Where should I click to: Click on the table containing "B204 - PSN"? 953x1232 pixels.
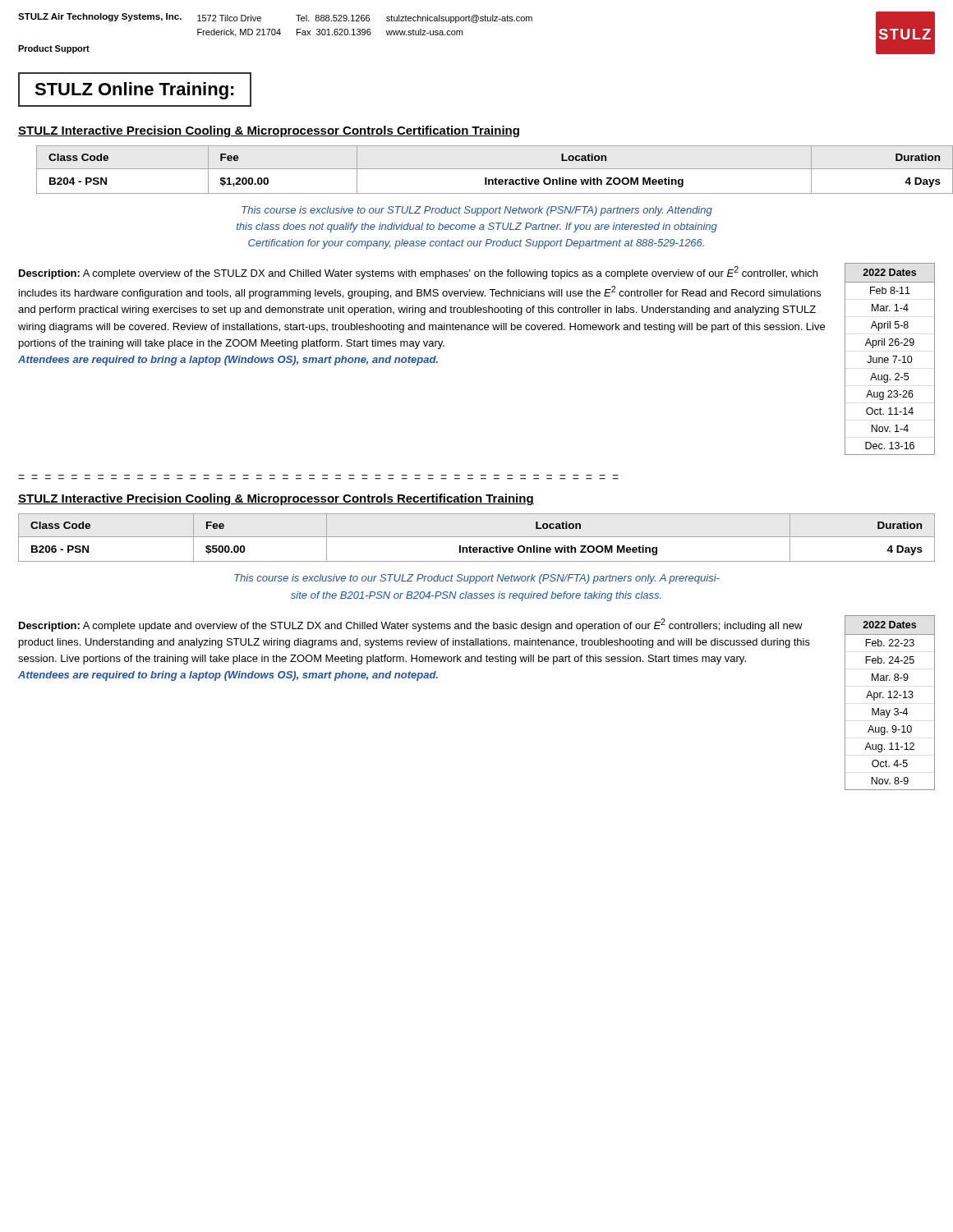pos(476,170)
